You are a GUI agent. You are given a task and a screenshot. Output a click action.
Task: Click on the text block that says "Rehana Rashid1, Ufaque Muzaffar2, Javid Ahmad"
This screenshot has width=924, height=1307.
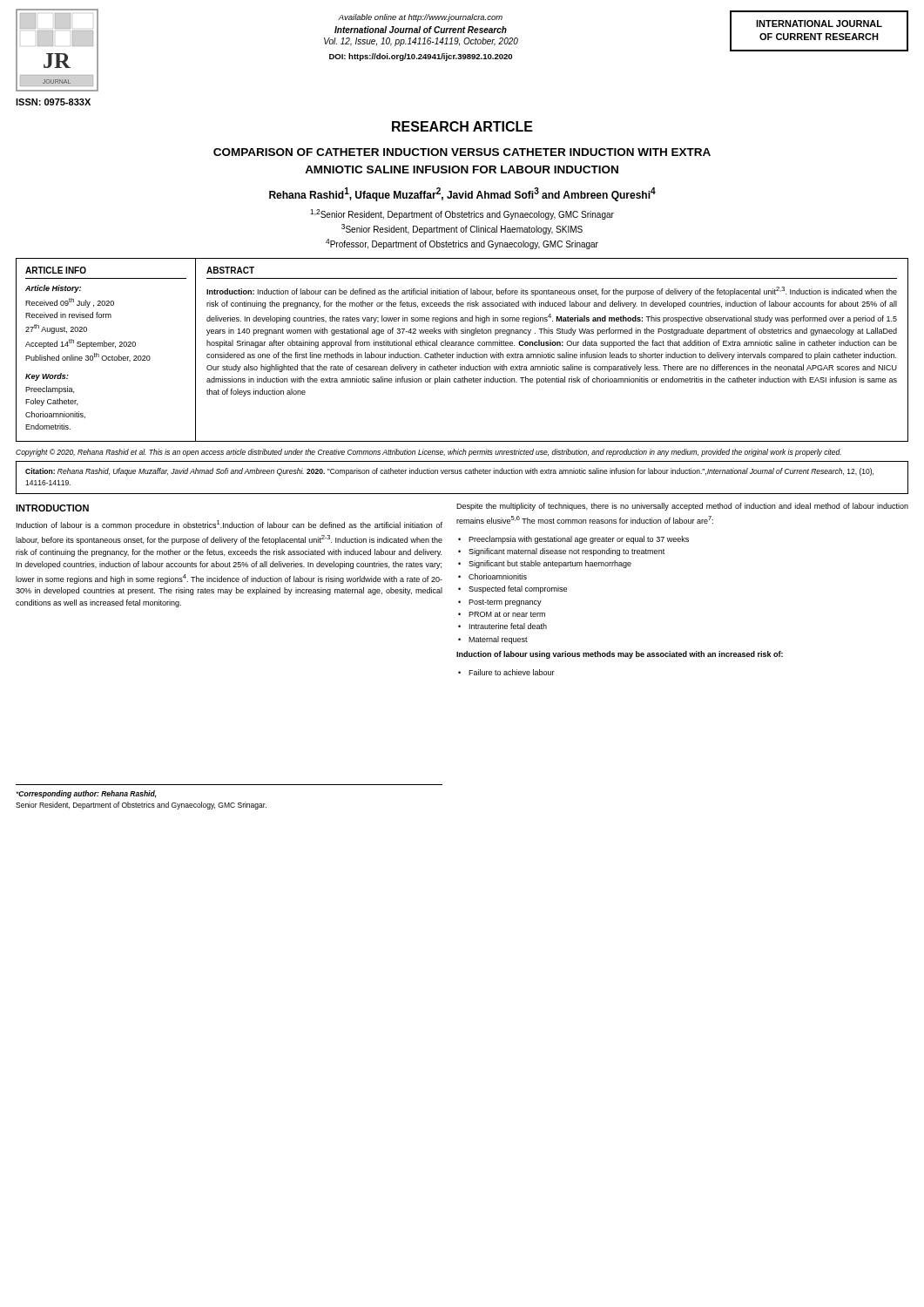click(462, 193)
